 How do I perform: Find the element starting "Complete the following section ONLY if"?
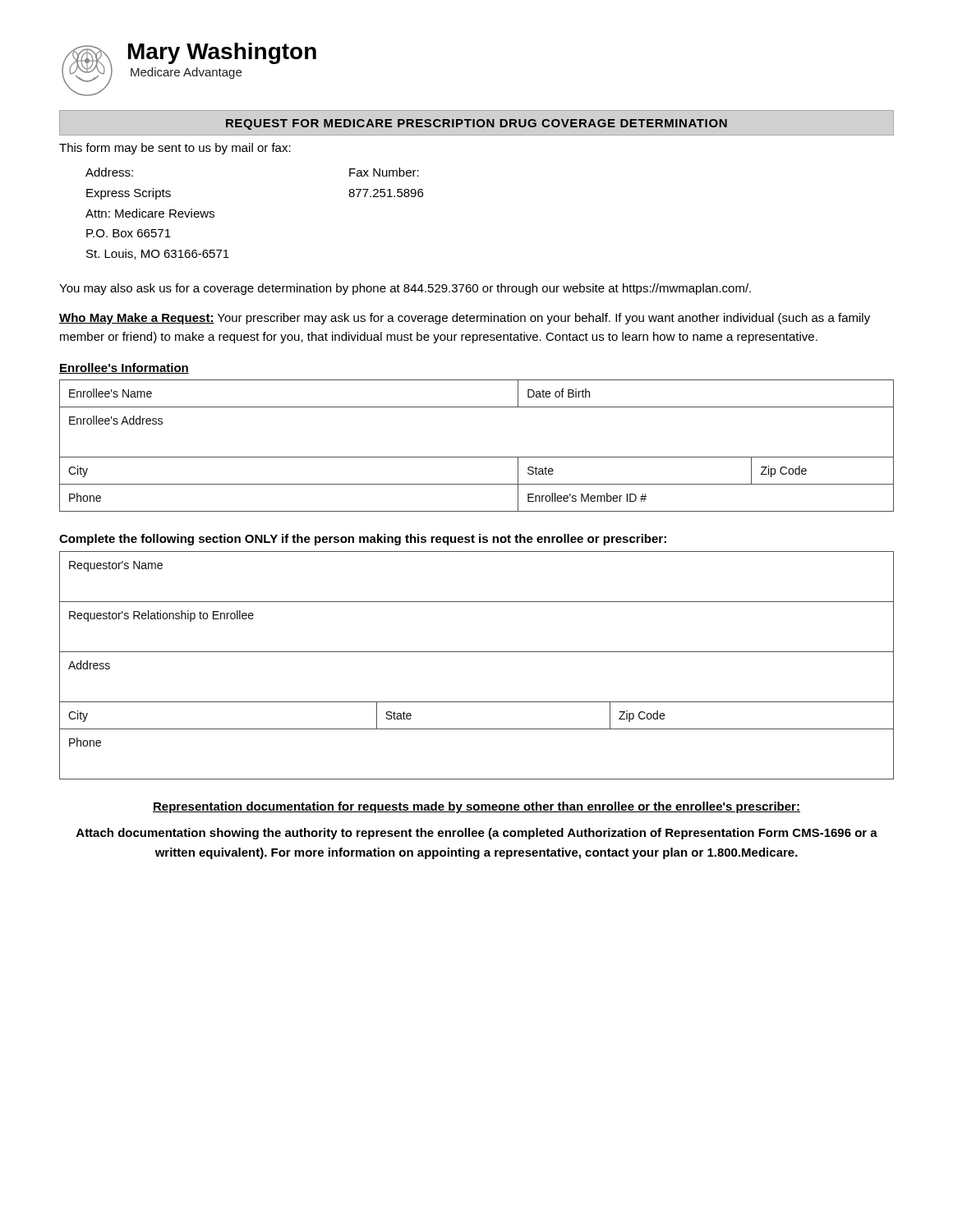click(x=363, y=539)
